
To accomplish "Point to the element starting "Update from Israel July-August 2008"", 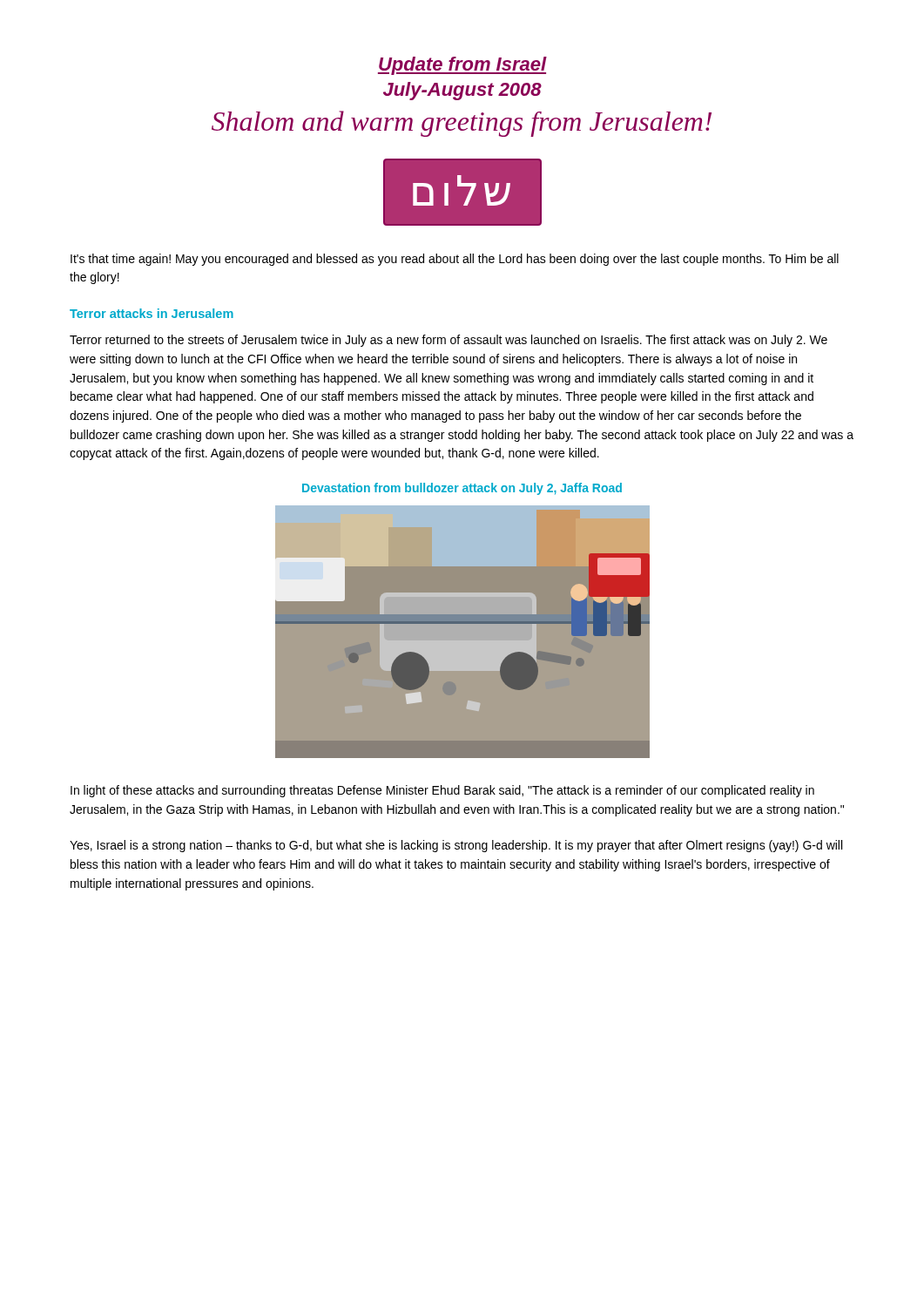I will click(x=462, y=97).
